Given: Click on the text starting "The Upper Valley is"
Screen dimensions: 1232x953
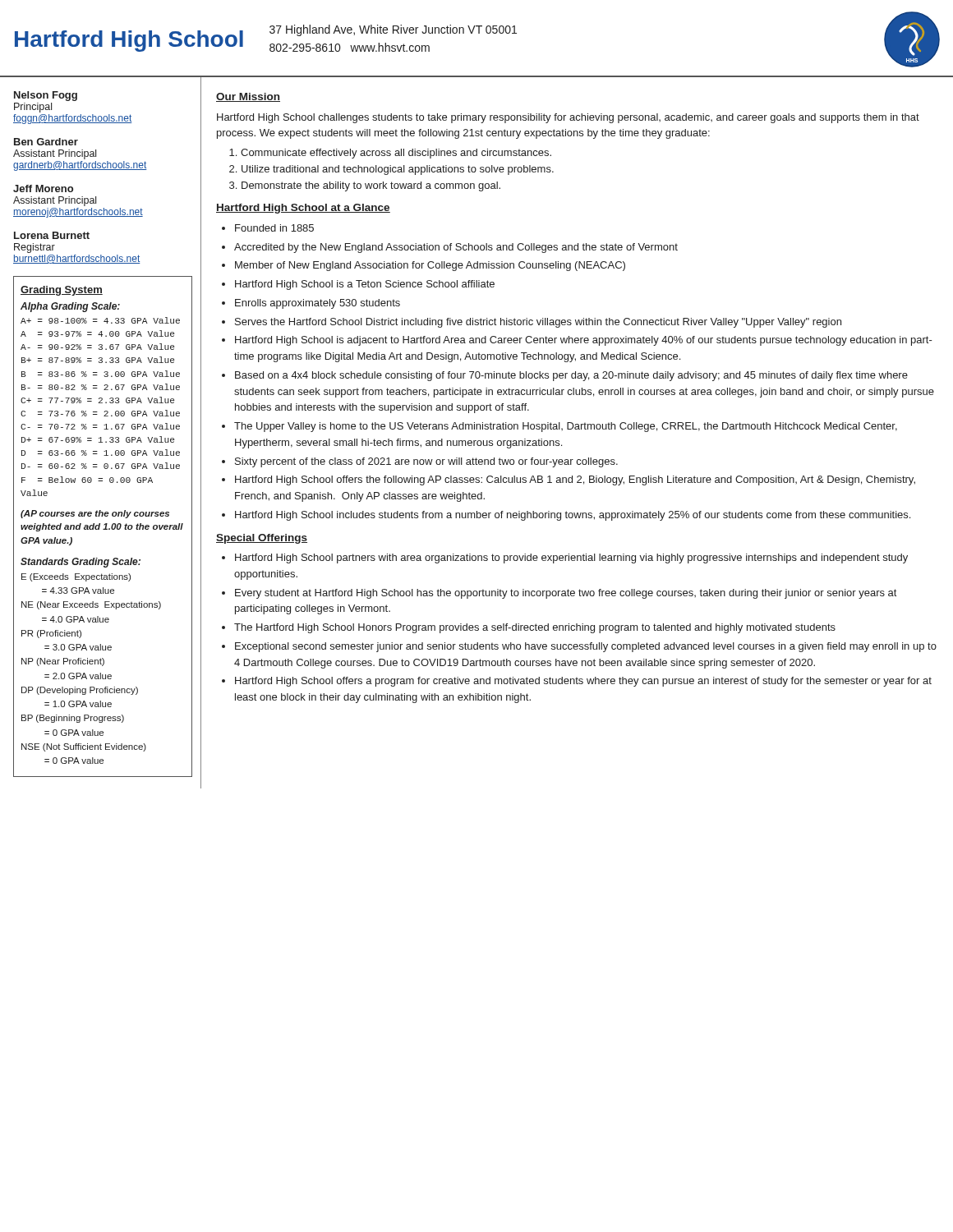Looking at the screenshot, I should (x=566, y=434).
